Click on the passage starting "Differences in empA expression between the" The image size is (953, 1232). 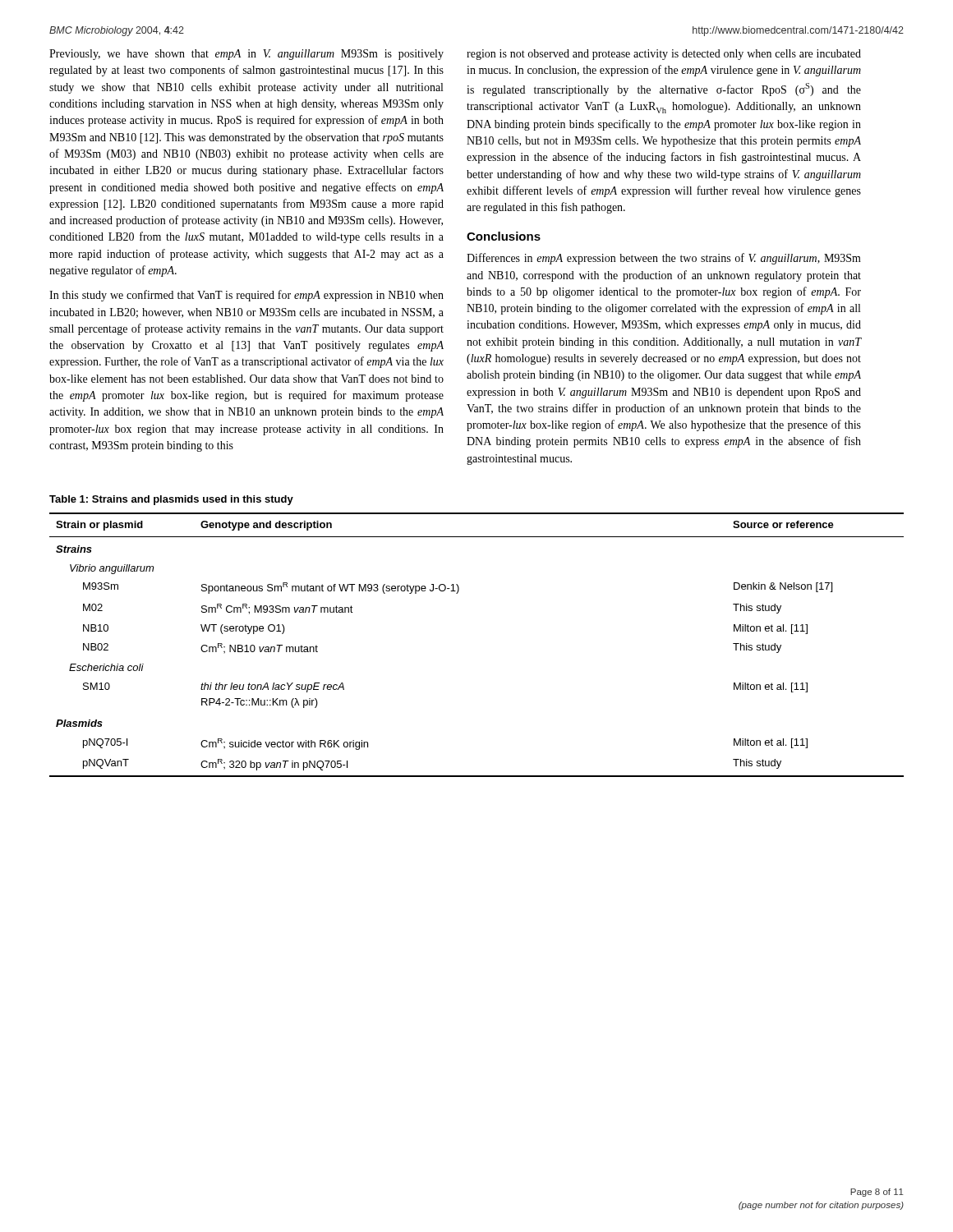coord(664,359)
